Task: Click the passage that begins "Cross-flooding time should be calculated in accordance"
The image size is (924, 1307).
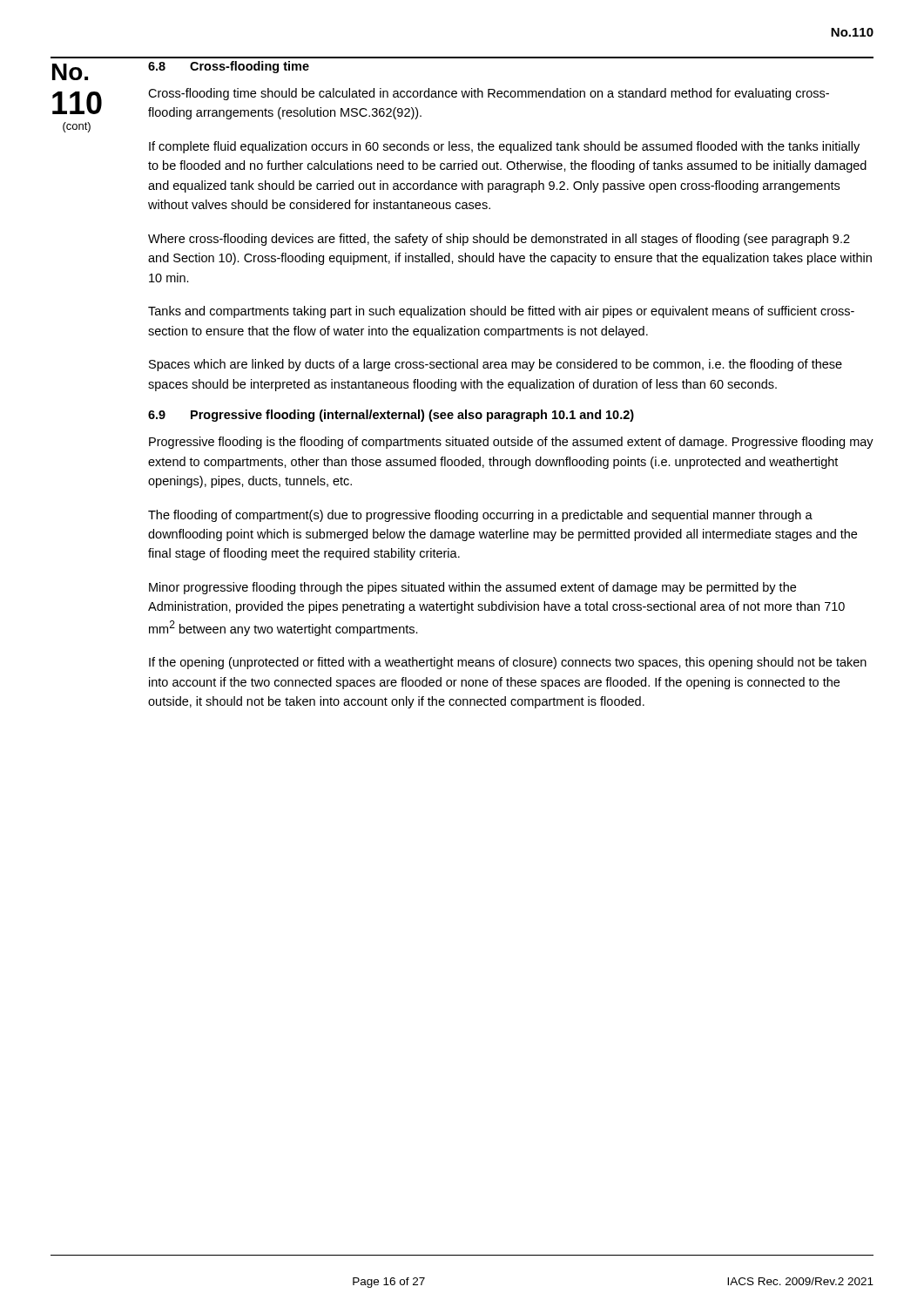Action: tap(489, 103)
